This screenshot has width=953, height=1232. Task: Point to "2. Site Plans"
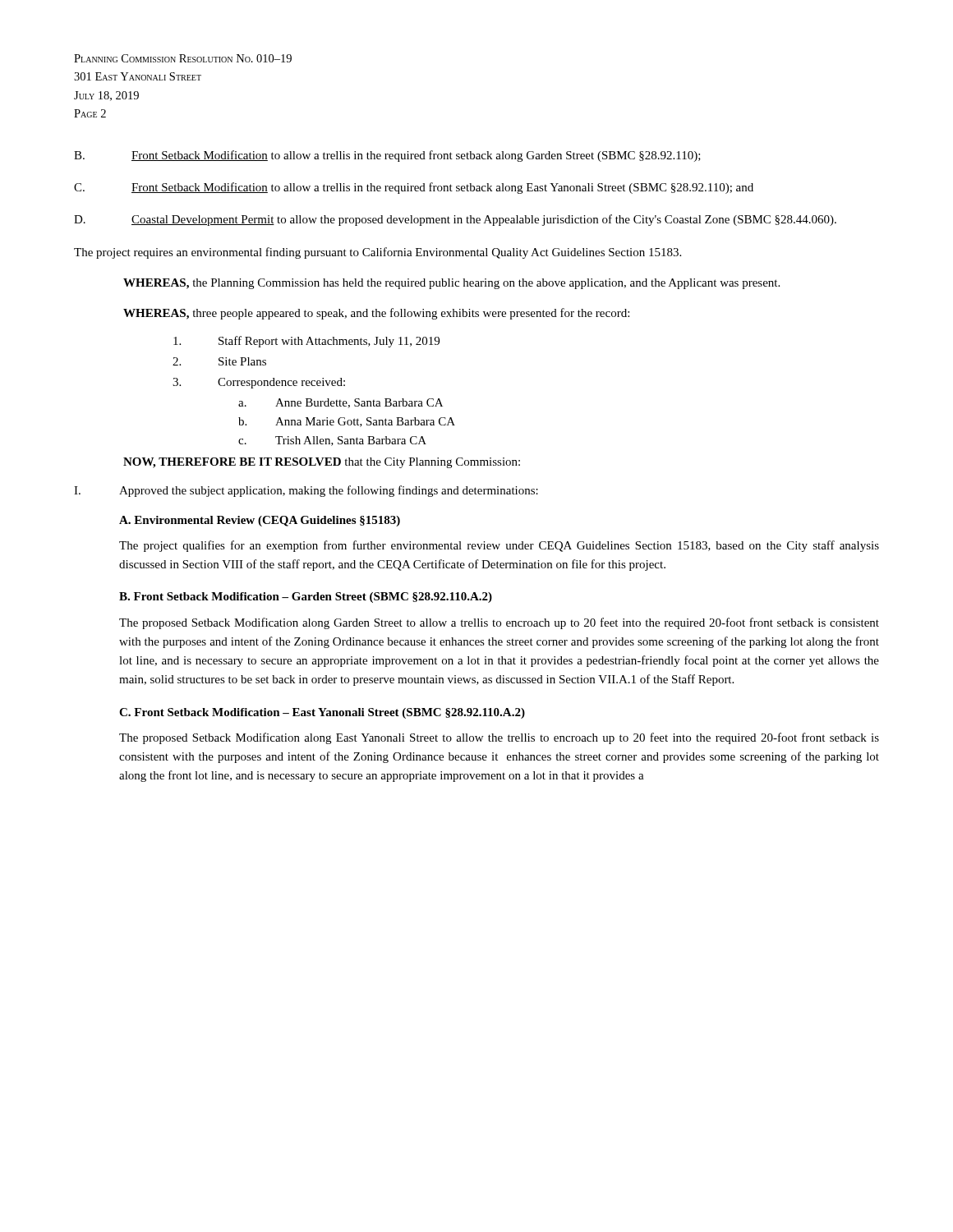tap(219, 361)
